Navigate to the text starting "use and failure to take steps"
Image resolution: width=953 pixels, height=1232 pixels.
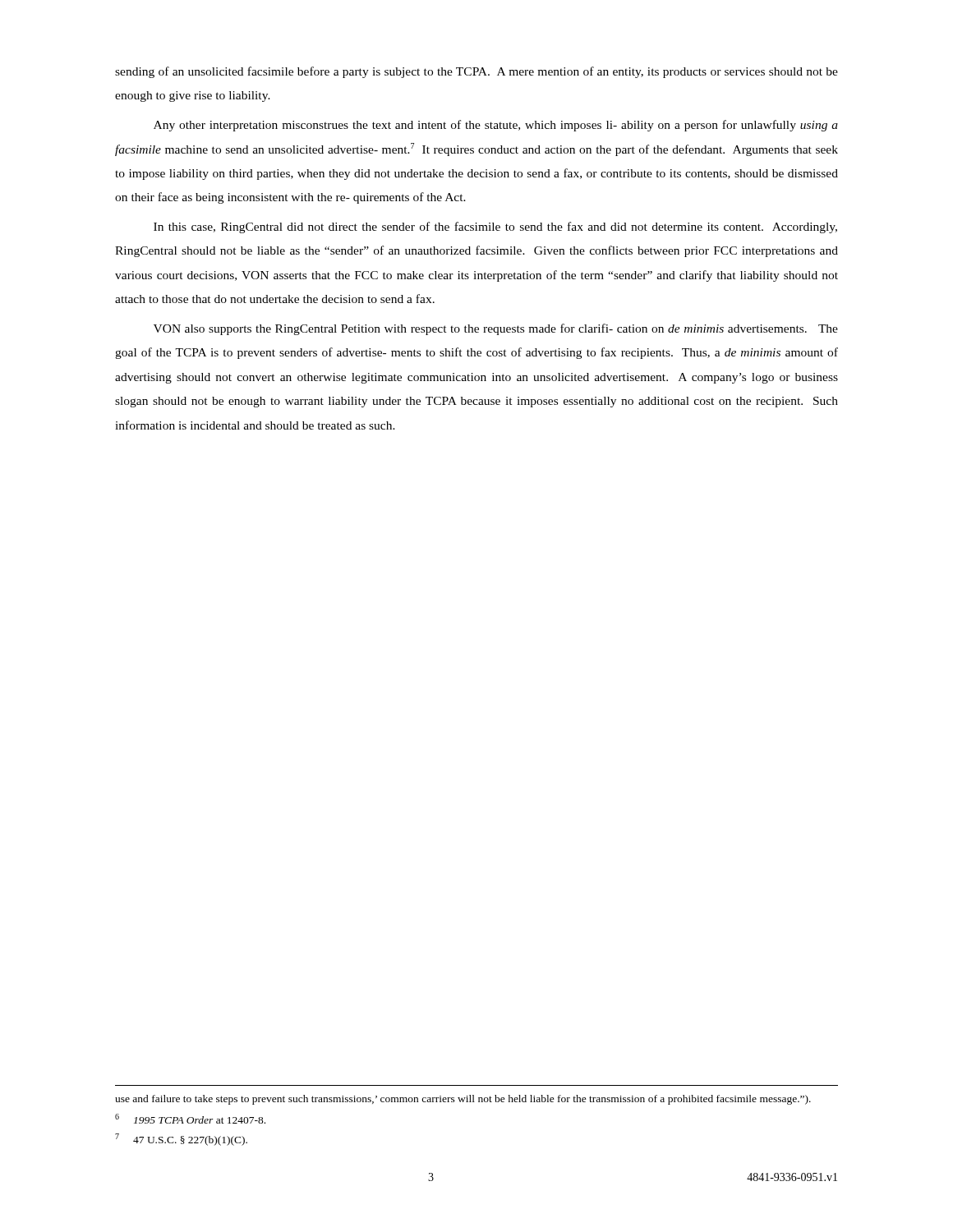tap(463, 1100)
